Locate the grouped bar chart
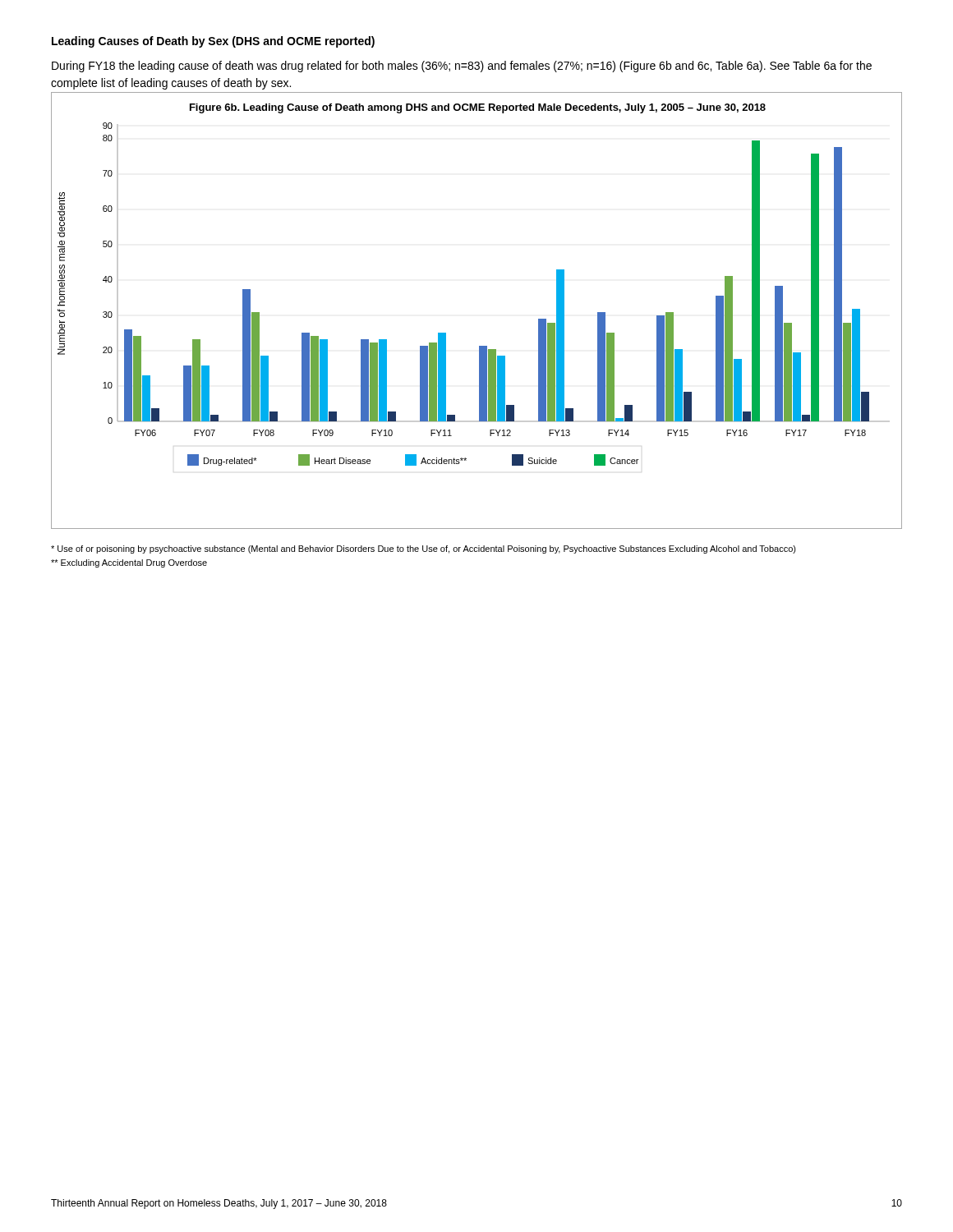 (x=476, y=310)
